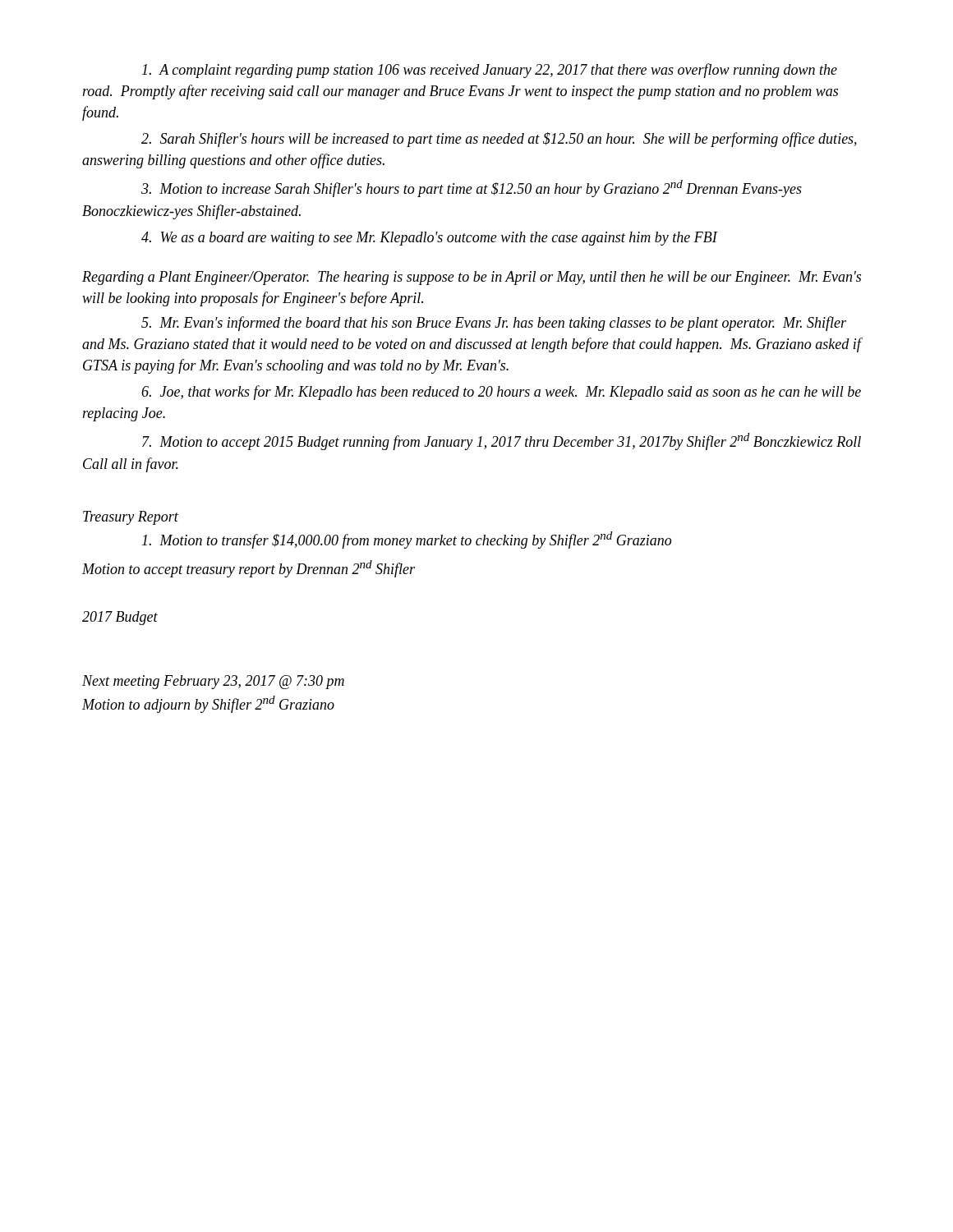Find the text block starting "Motion to transfer"
Image resolution: width=953 pixels, height=1232 pixels.
coord(476,539)
